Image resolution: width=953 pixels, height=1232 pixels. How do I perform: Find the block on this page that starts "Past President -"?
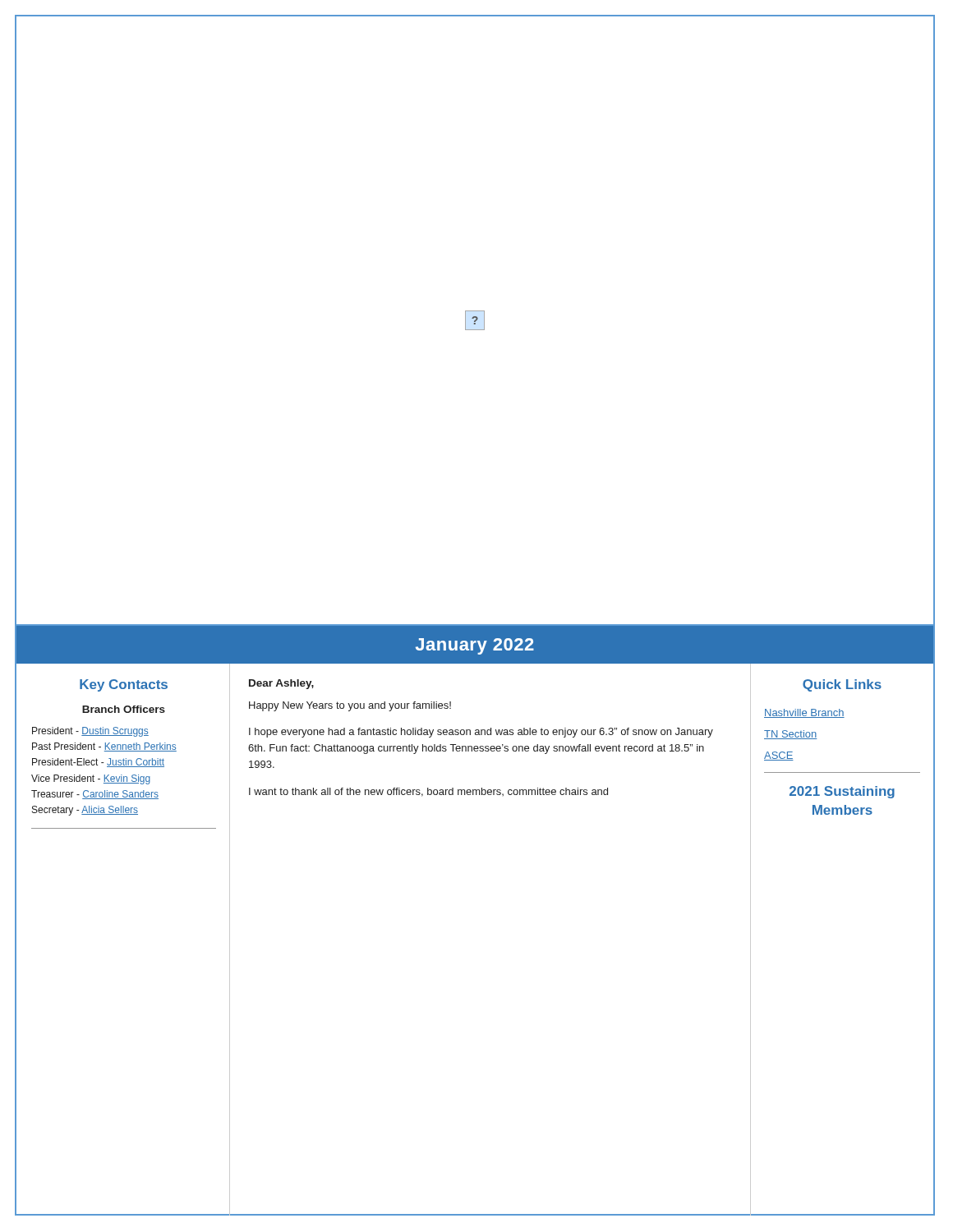click(104, 747)
